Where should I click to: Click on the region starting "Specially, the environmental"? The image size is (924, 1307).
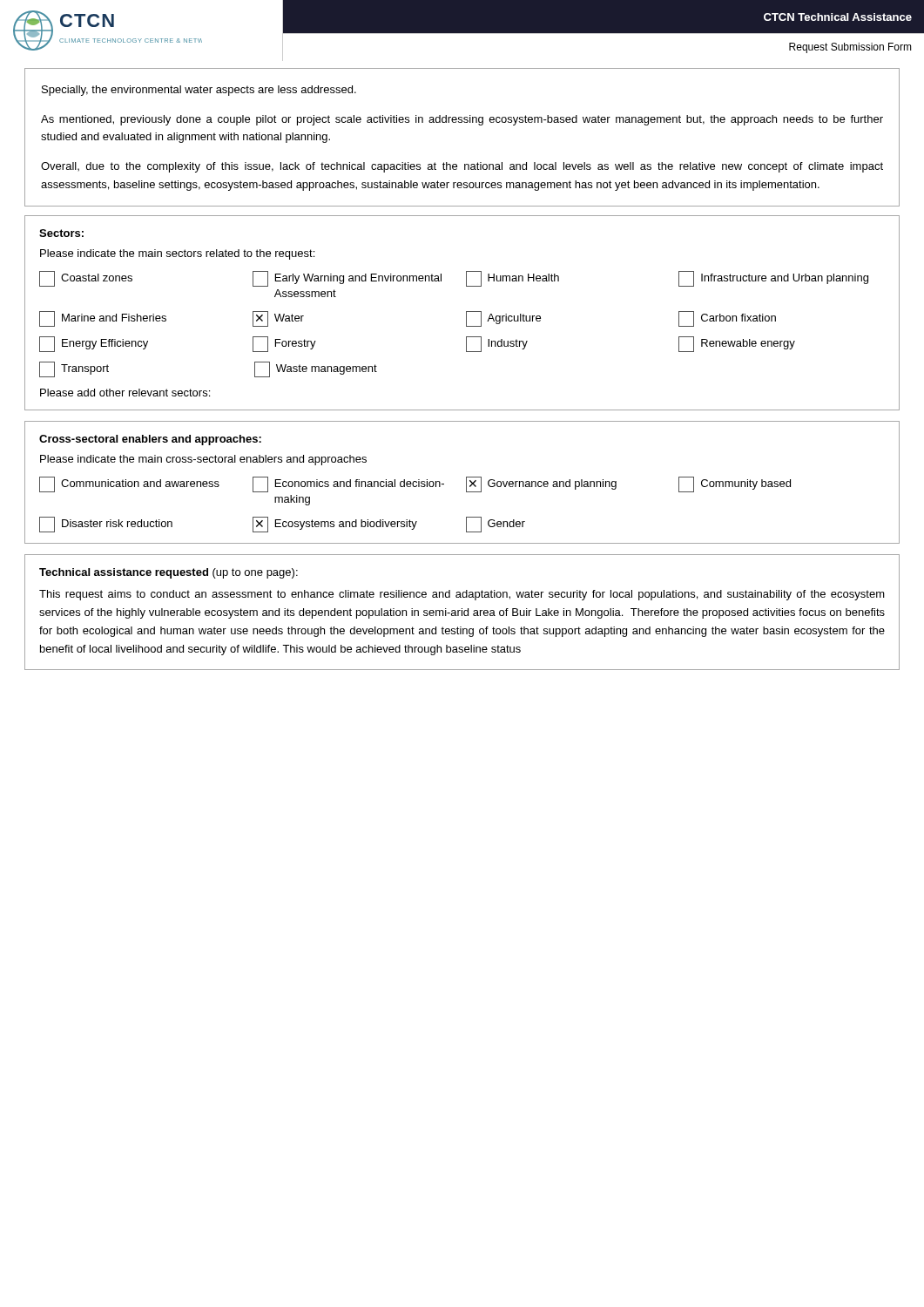(x=199, y=89)
